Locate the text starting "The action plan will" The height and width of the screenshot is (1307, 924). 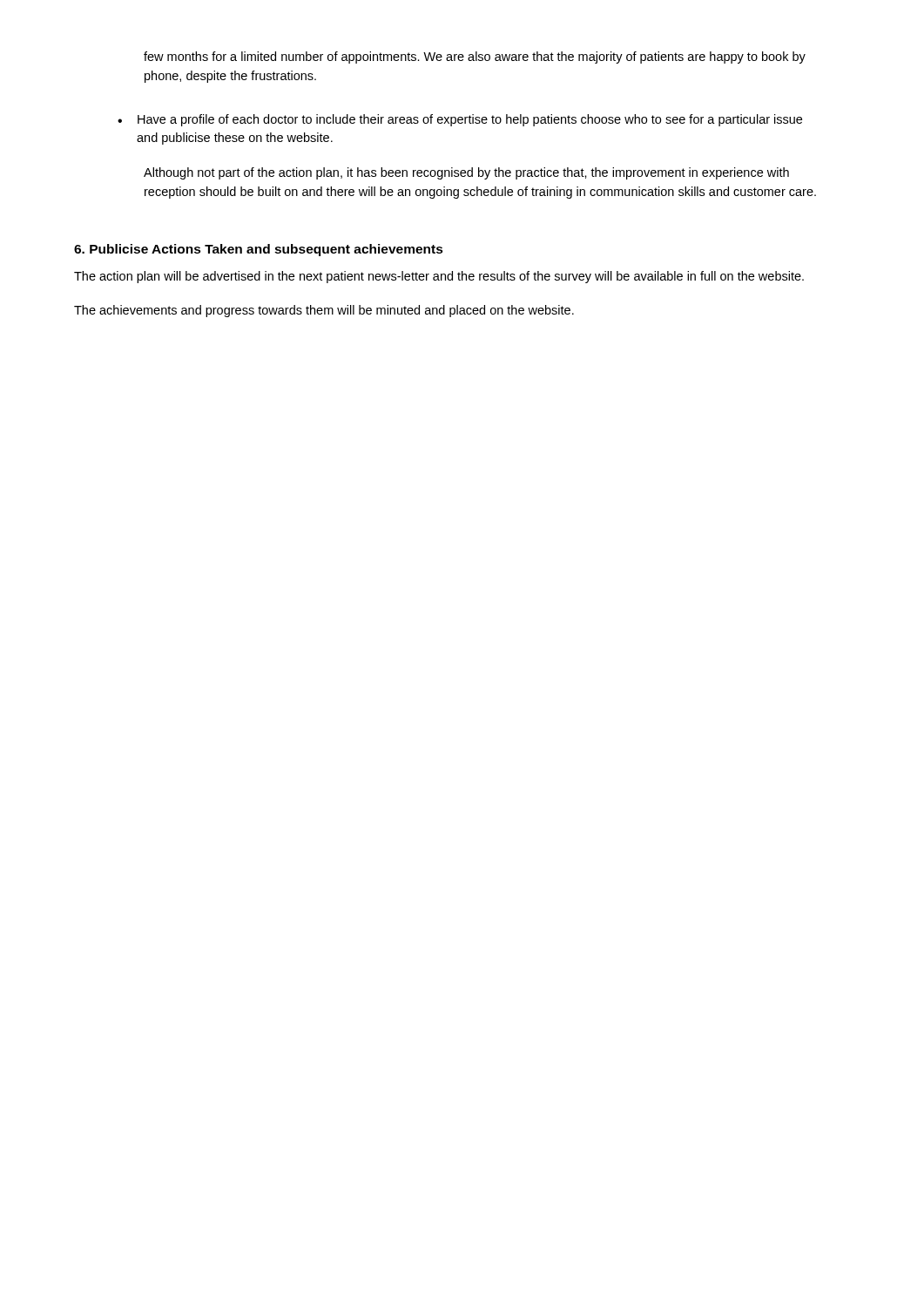(439, 276)
